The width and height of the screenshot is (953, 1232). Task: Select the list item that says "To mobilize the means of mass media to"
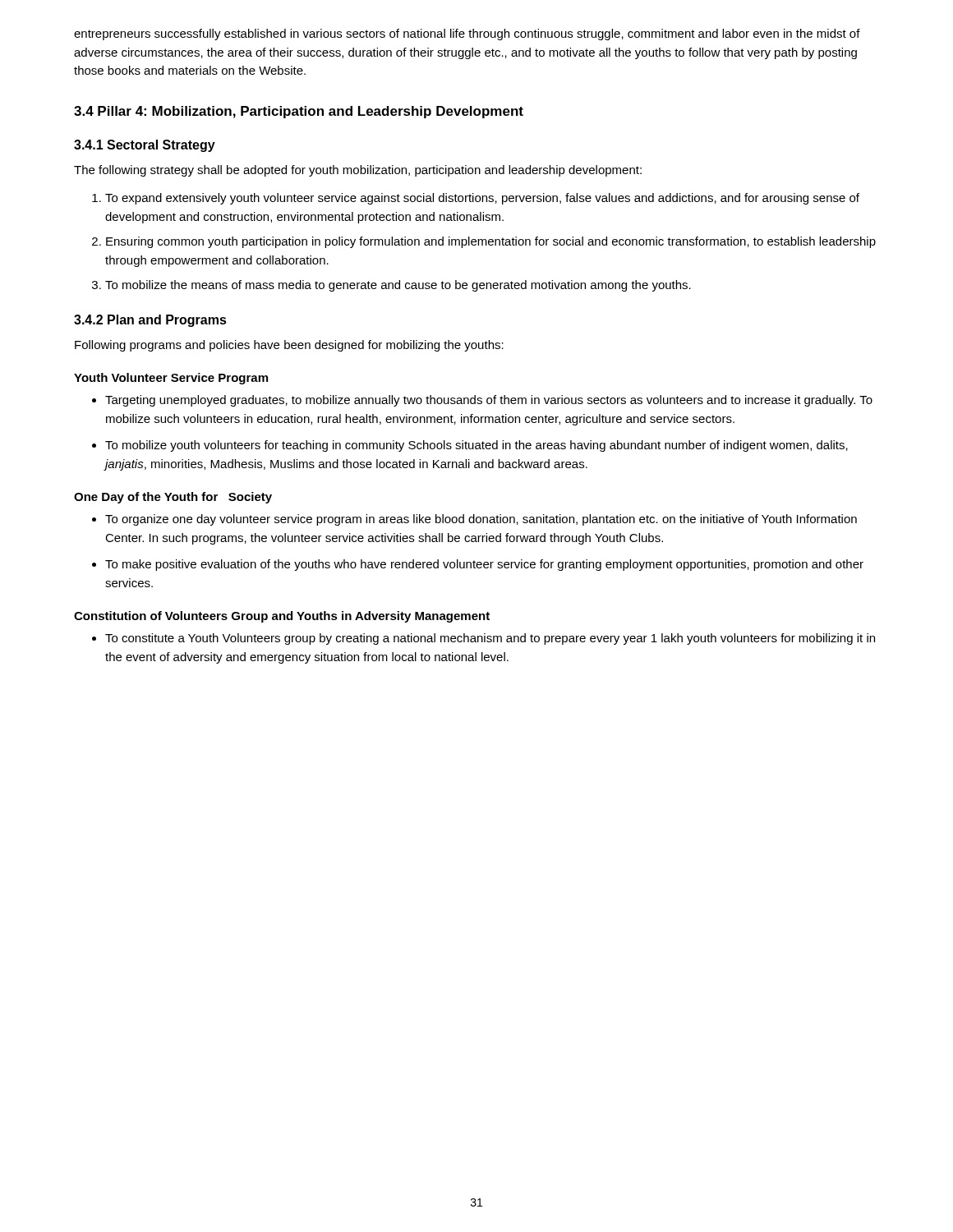point(492,285)
